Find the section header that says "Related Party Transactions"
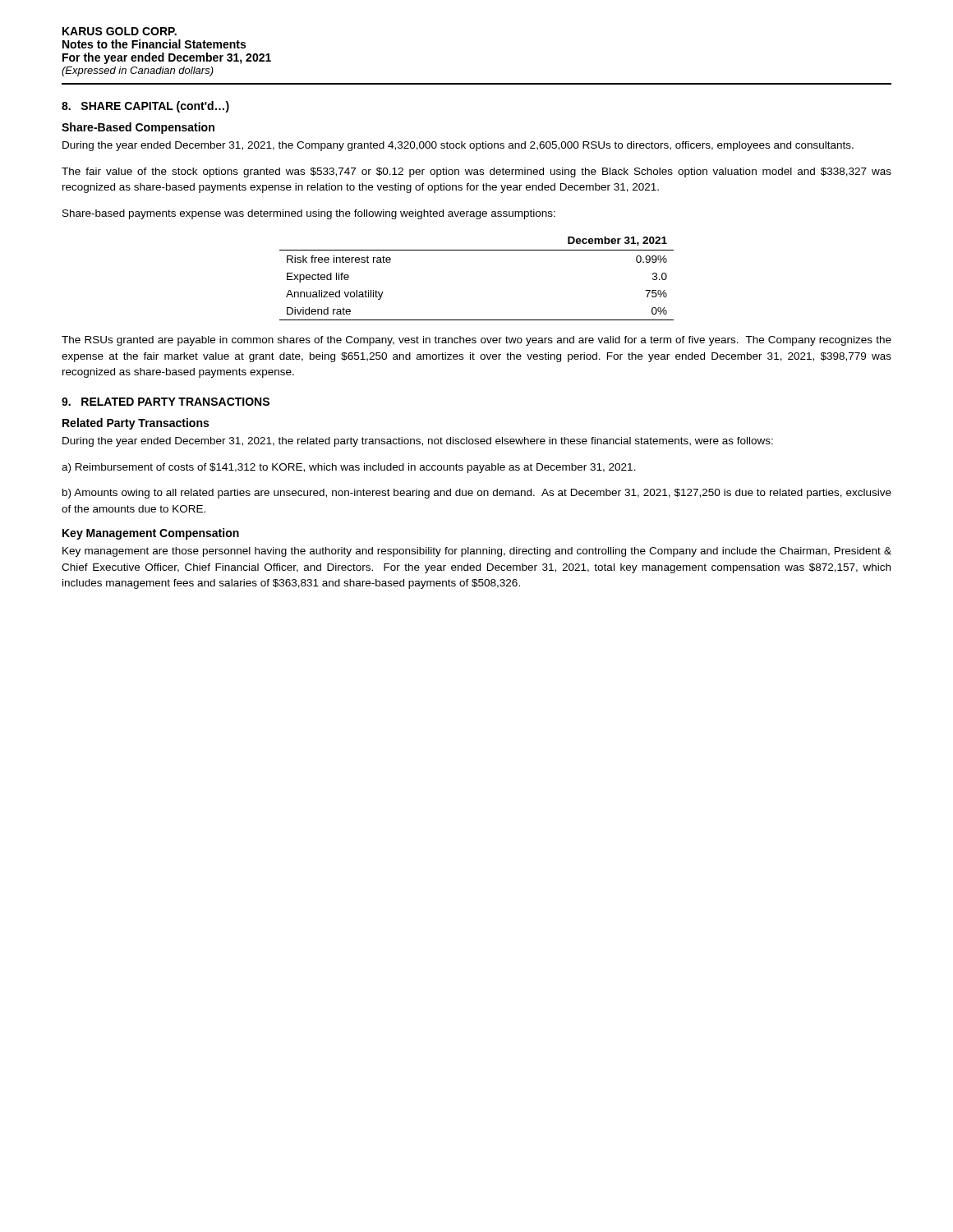 135,423
